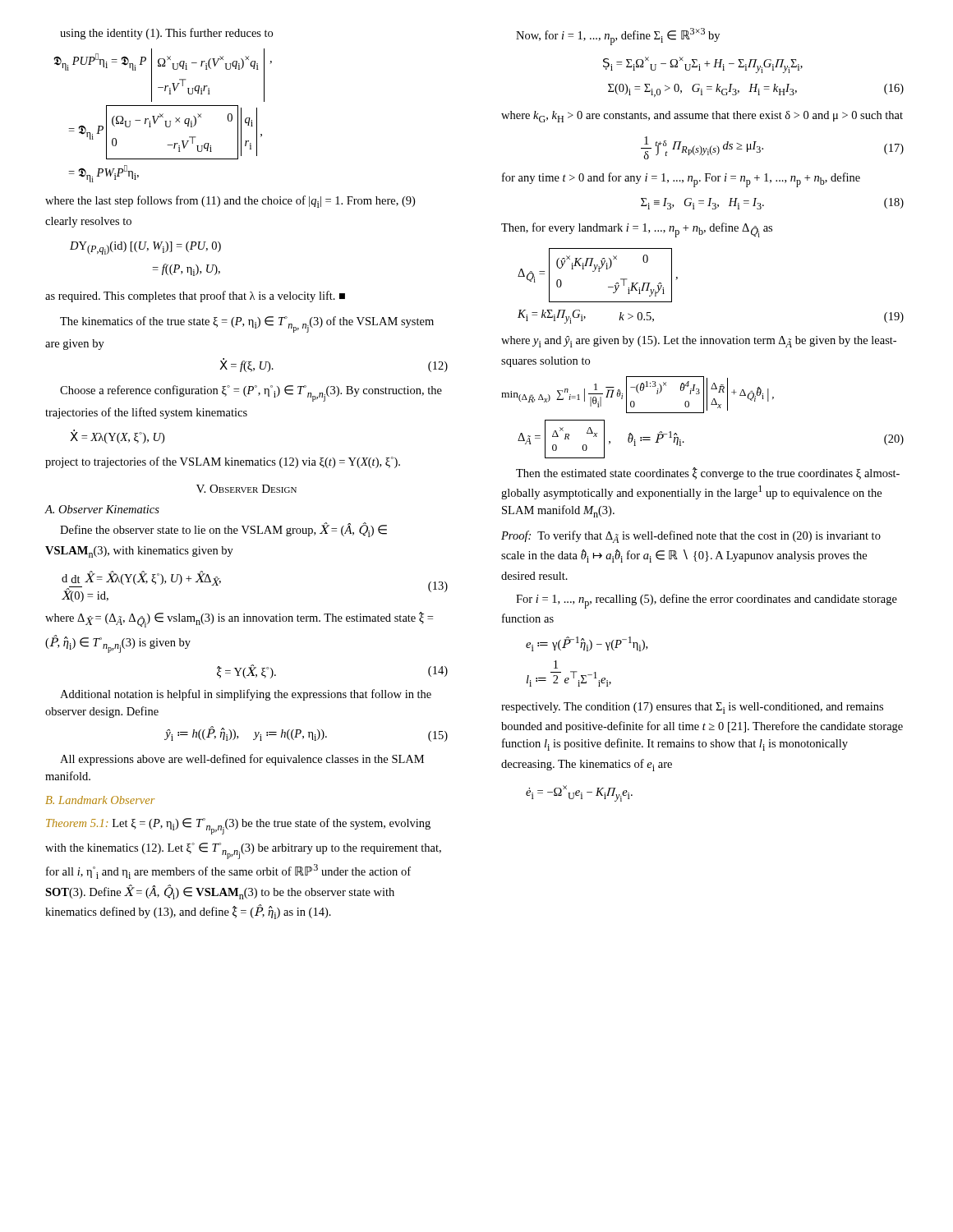Find the formula containing "𝕯ηi PUP𢄡ηi = 𝕯ηi P Ω×Uqi"
Viewport: 953px width, 1232px height.
coord(251,75)
